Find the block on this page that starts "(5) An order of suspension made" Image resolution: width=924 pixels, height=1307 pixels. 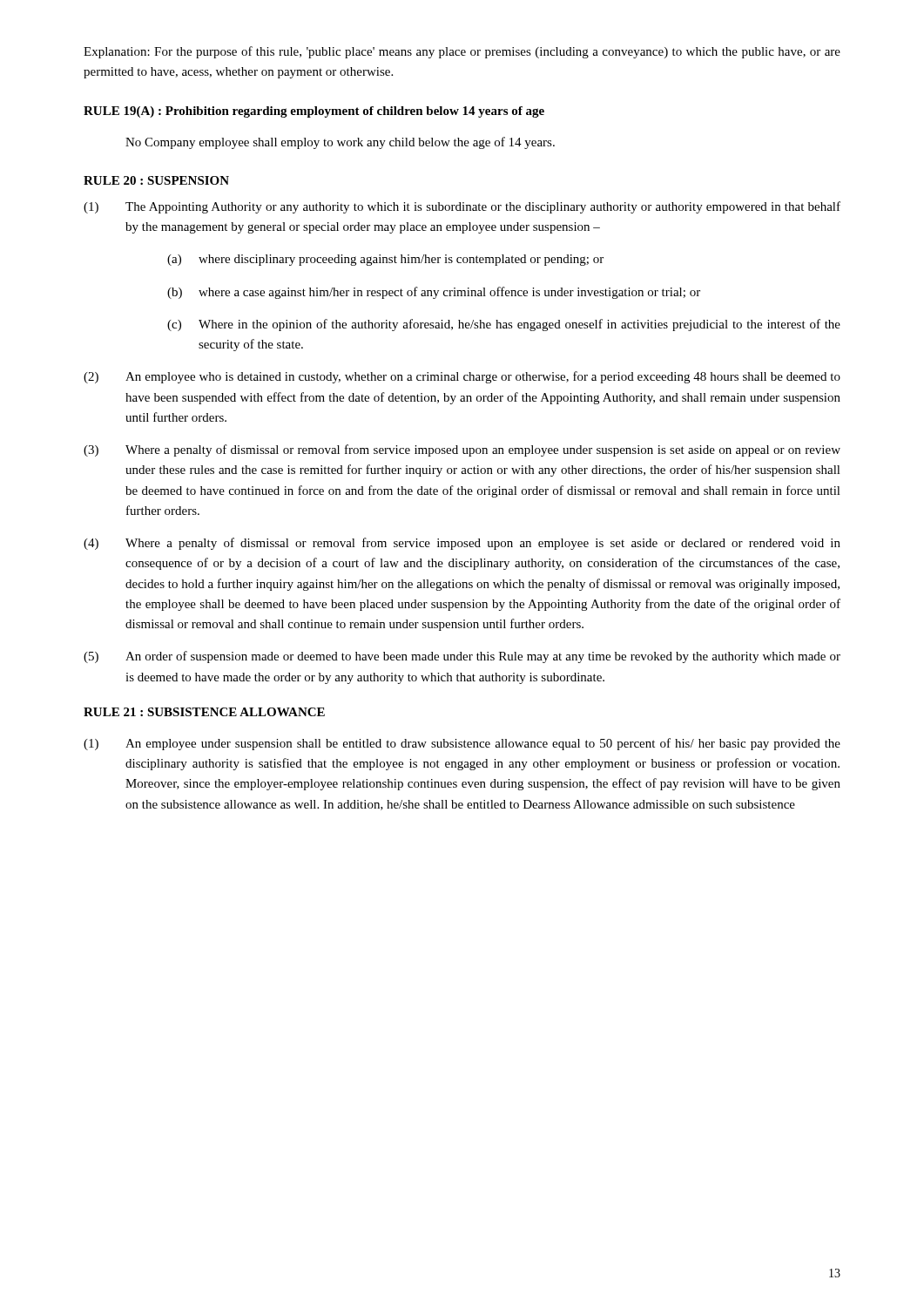(462, 667)
